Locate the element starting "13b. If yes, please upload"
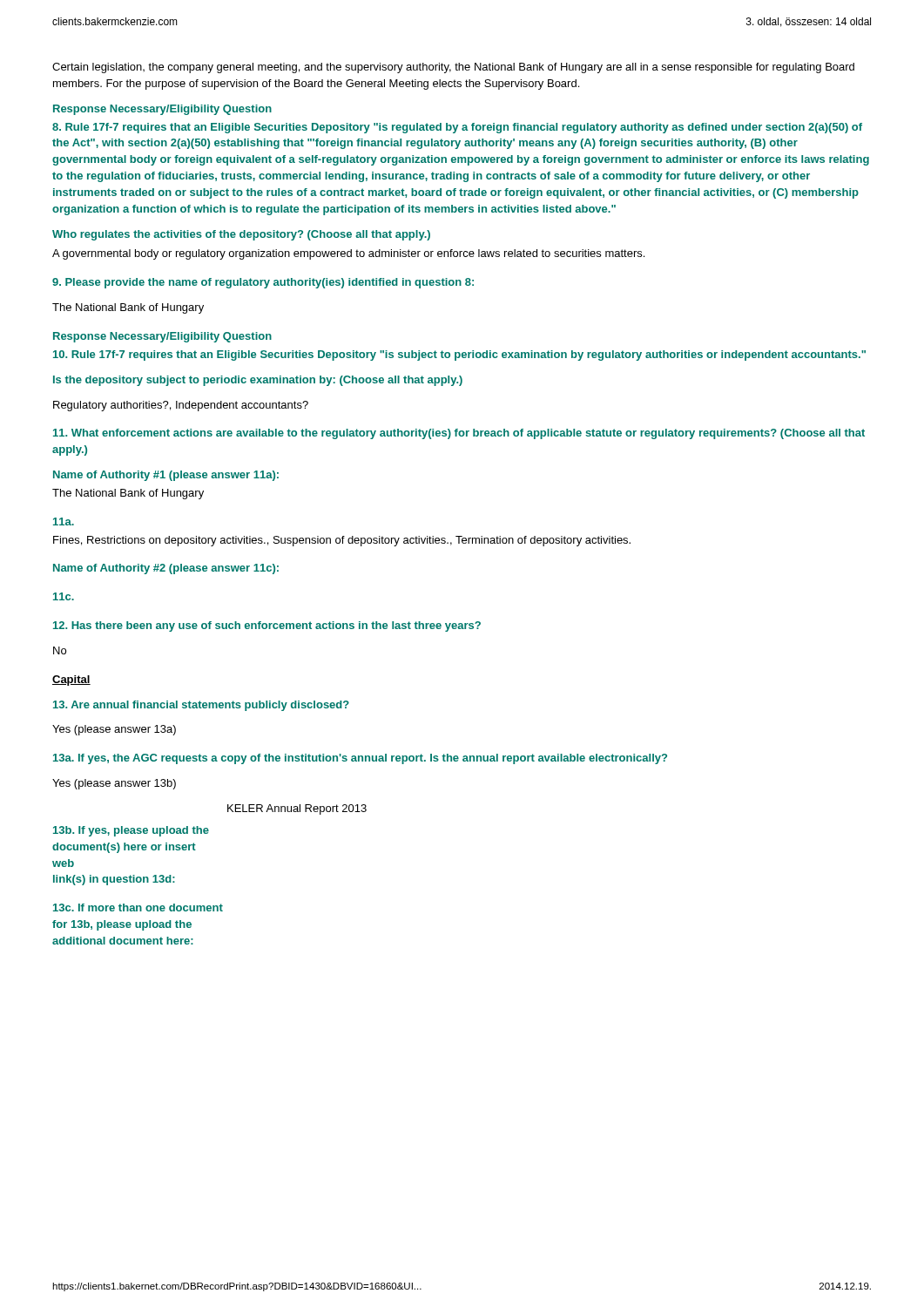Image resolution: width=924 pixels, height=1307 pixels. (x=133, y=855)
